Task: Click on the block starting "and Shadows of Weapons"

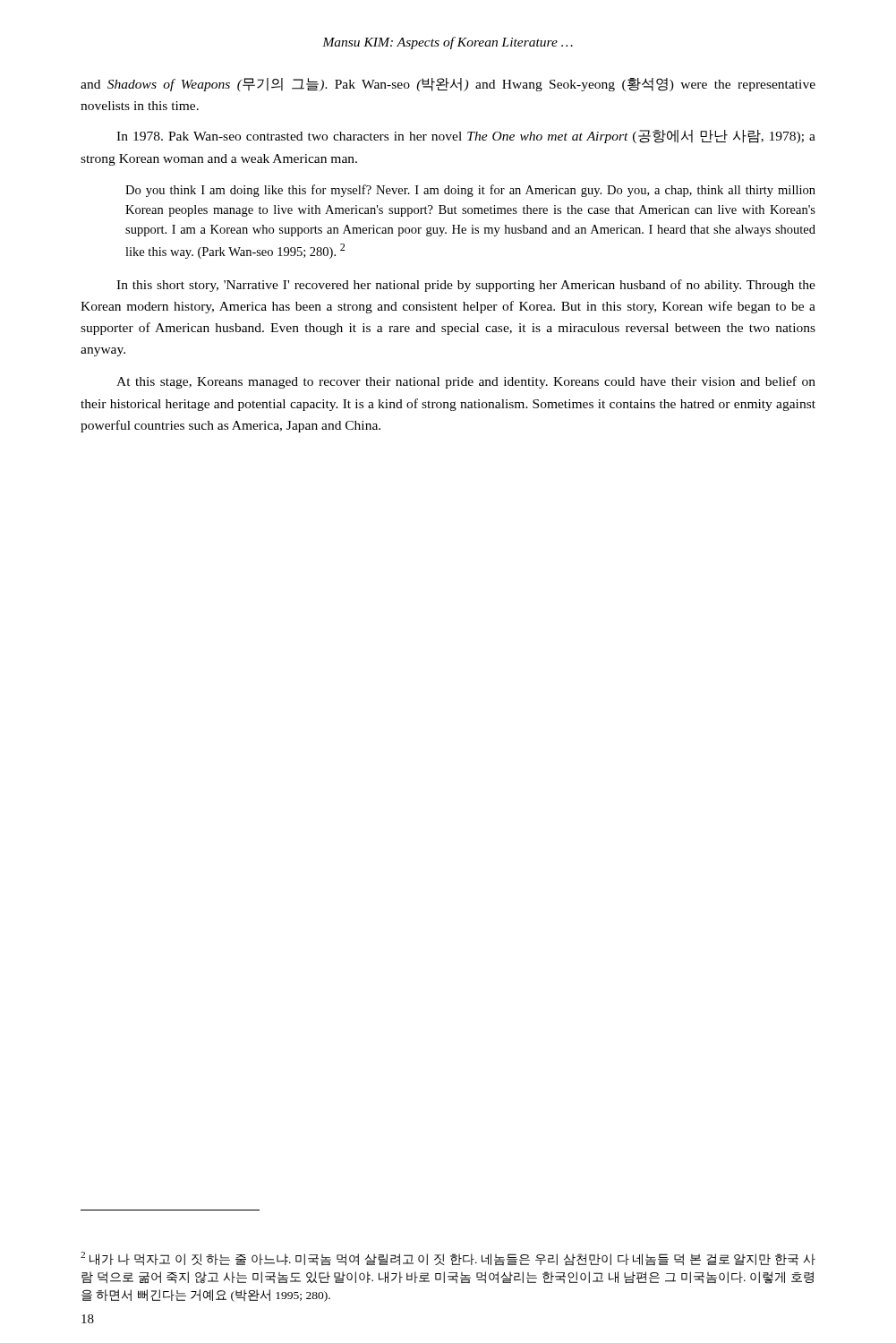Action: [448, 95]
